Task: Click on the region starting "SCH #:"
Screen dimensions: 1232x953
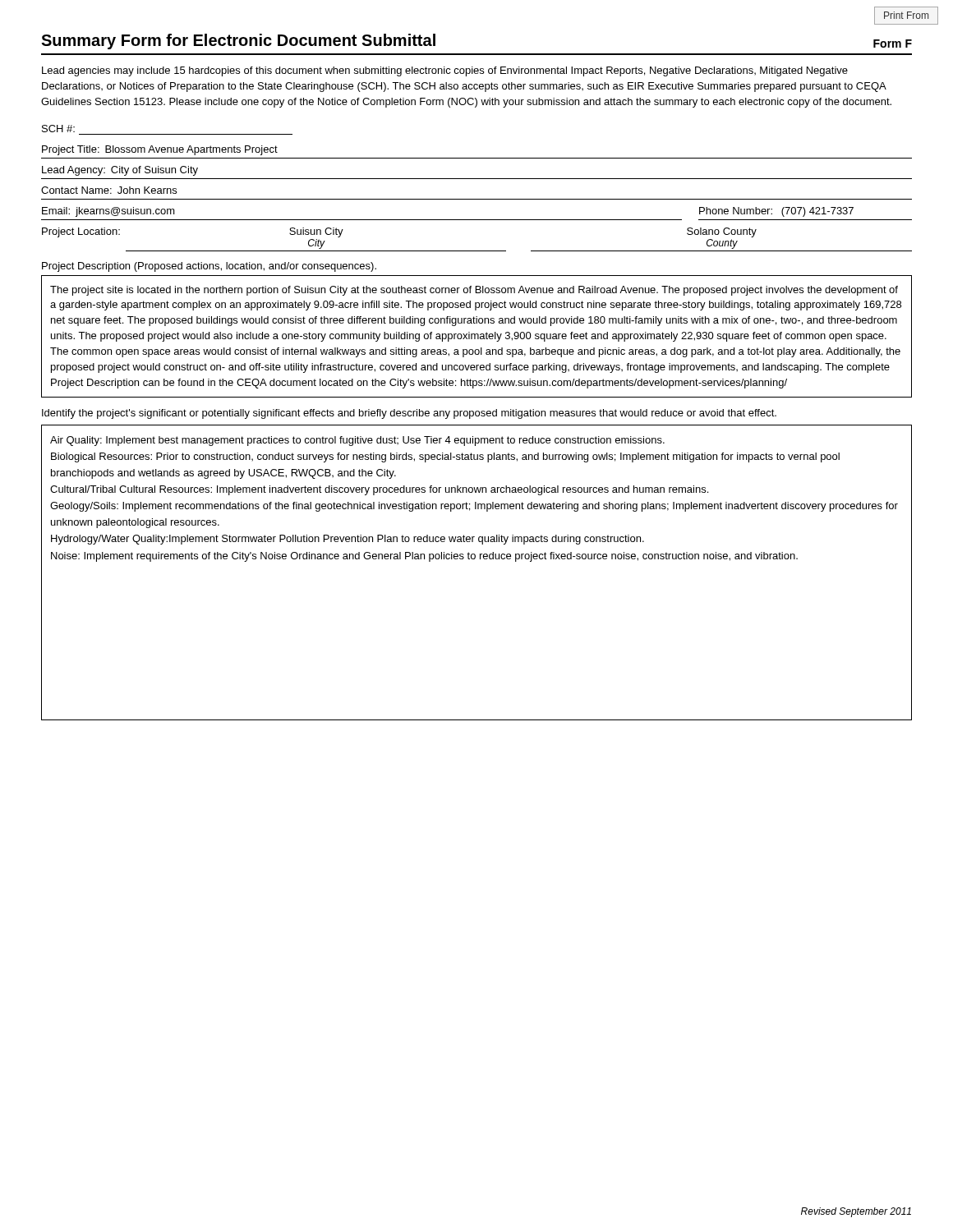Action: point(167,128)
